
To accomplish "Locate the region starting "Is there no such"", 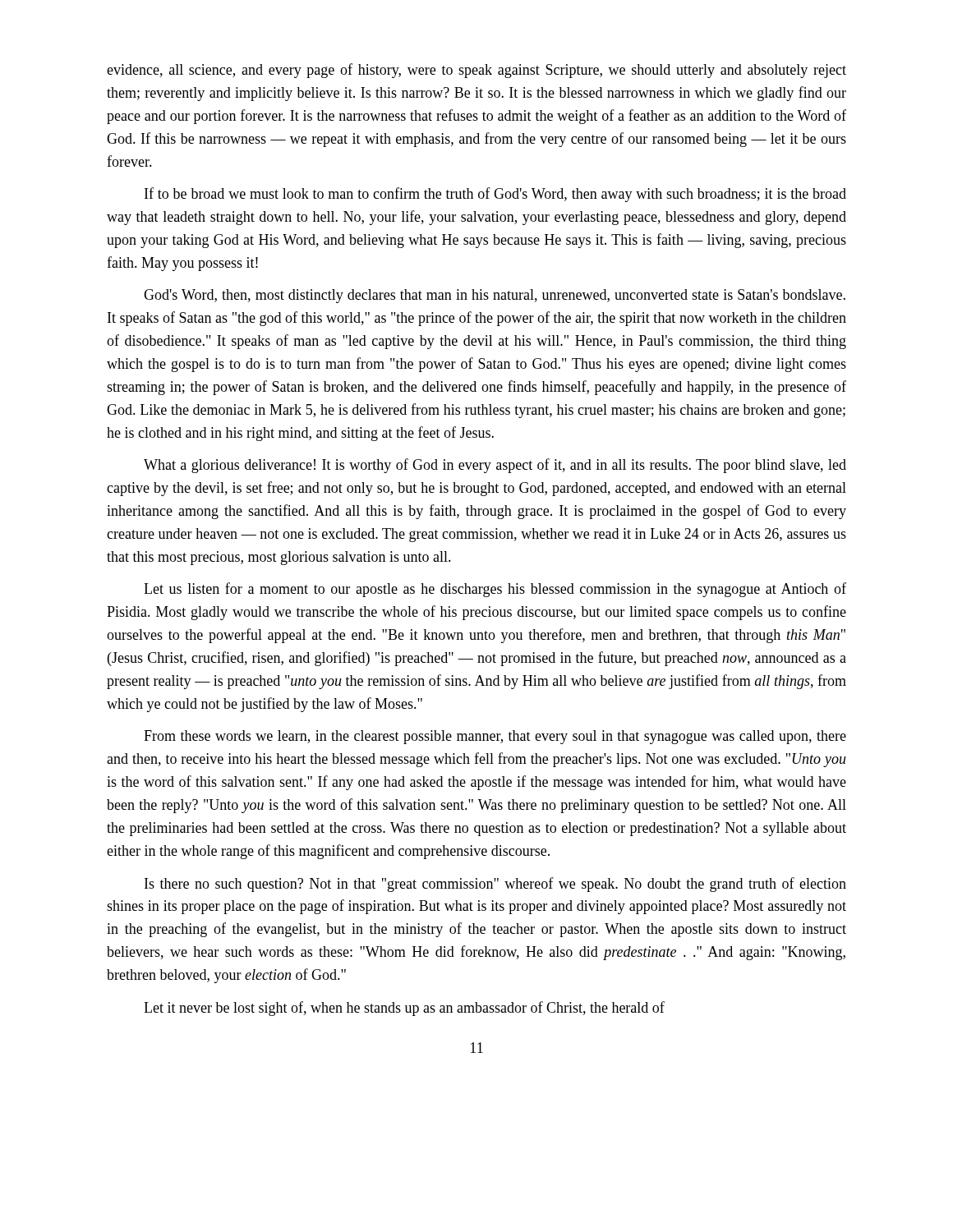I will click(x=476, y=929).
